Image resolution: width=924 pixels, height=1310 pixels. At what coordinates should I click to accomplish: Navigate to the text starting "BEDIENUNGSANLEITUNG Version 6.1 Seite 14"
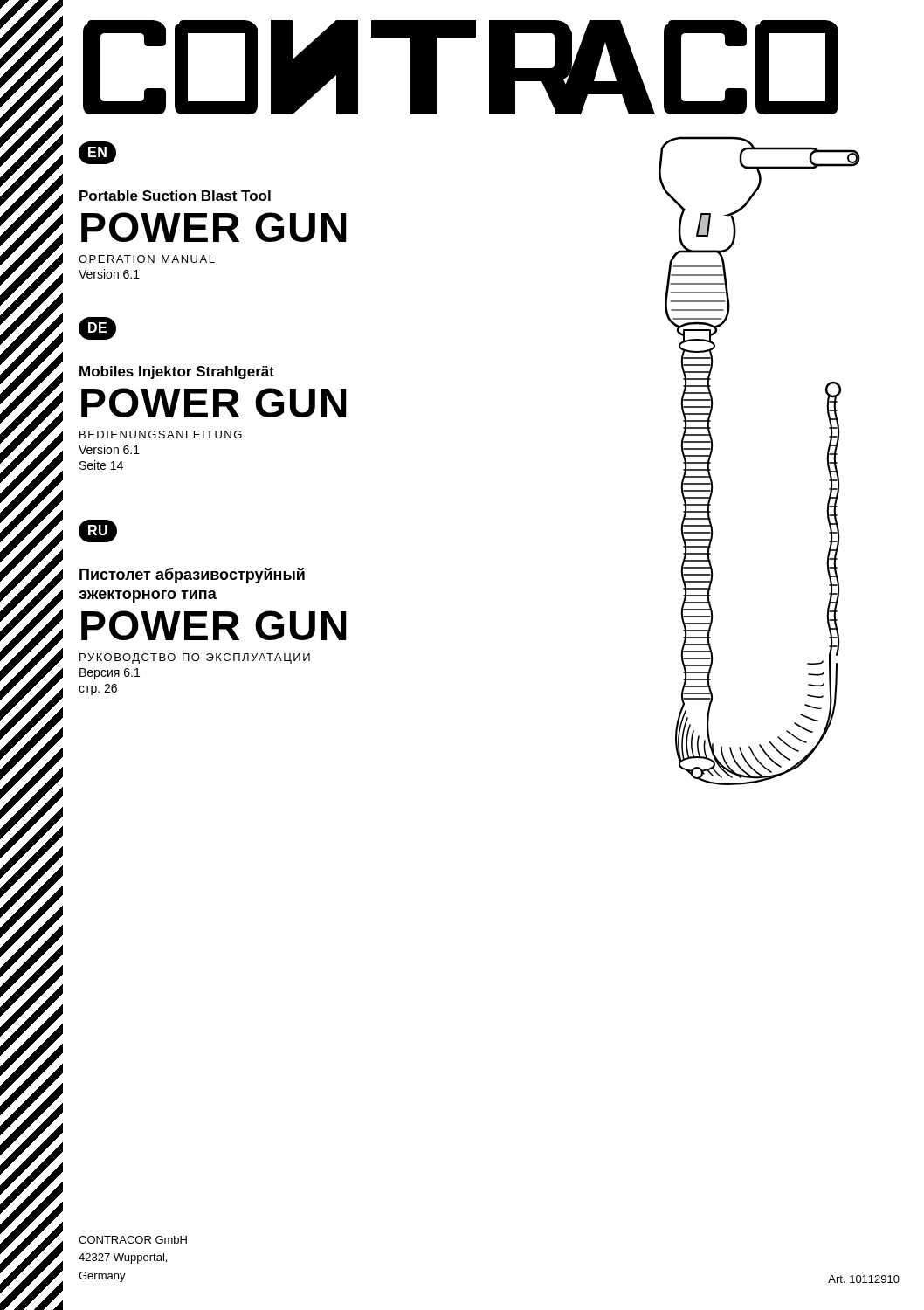[x=161, y=434]
